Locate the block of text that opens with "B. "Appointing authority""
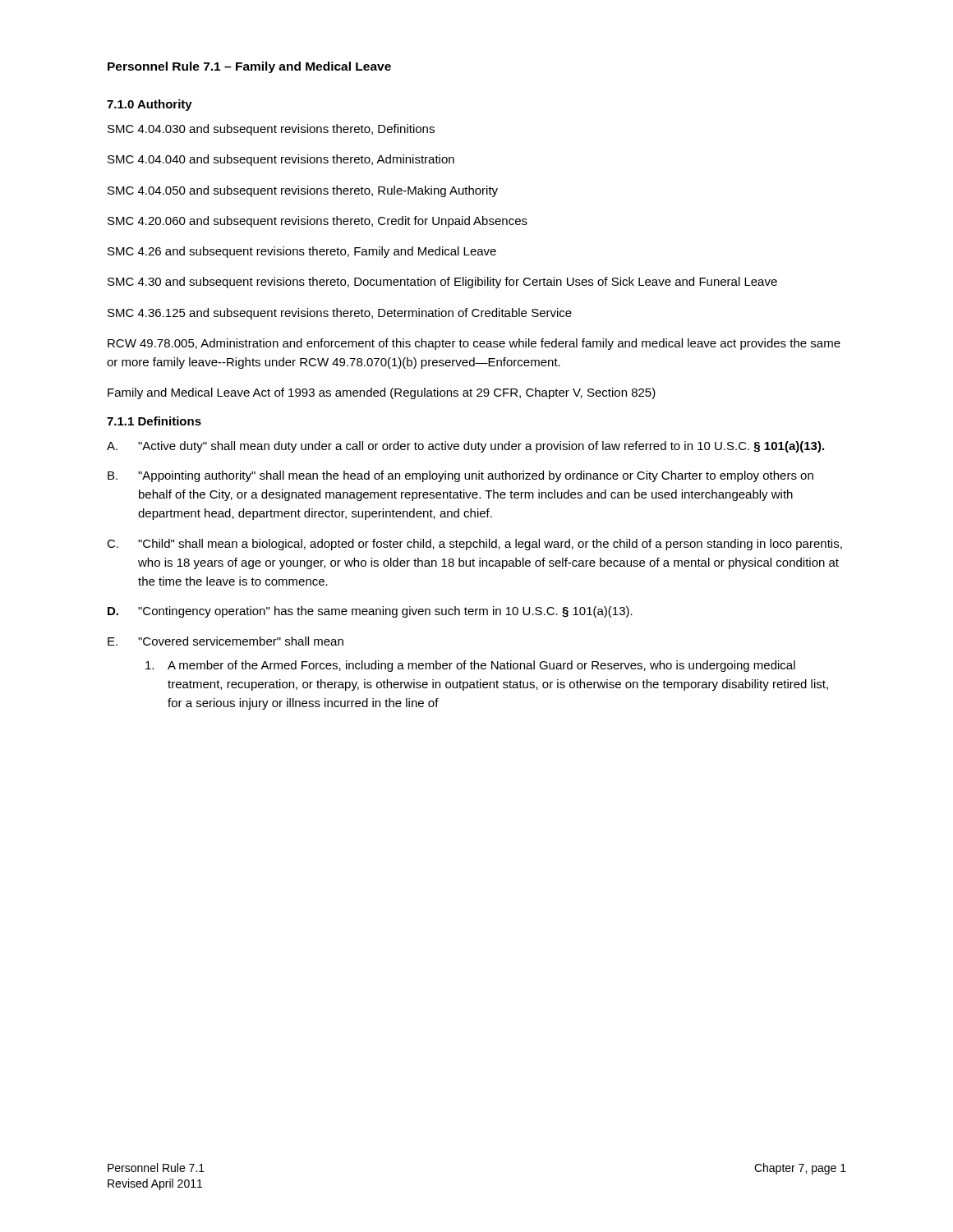 click(x=476, y=494)
